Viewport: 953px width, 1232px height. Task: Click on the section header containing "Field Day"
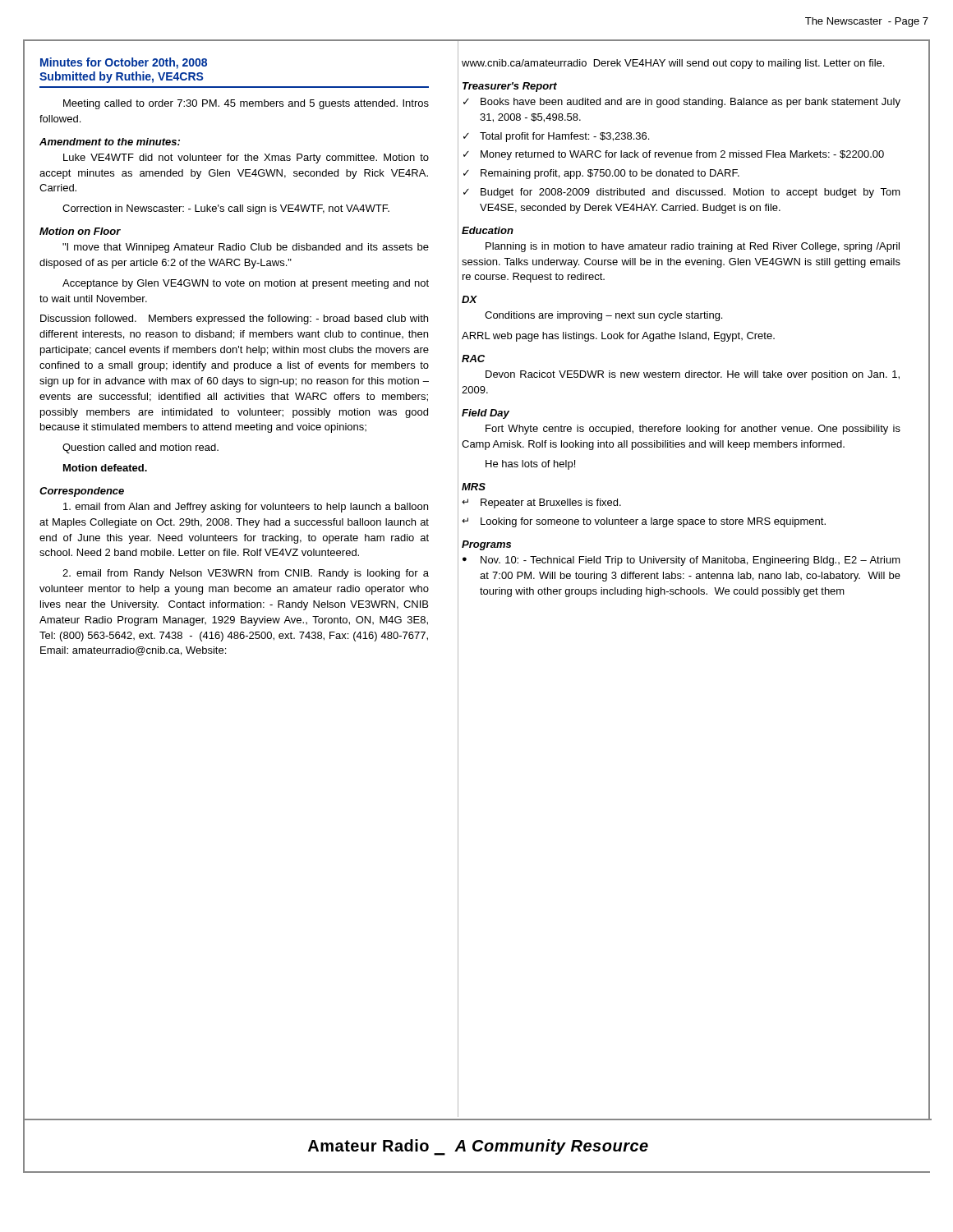tap(486, 414)
